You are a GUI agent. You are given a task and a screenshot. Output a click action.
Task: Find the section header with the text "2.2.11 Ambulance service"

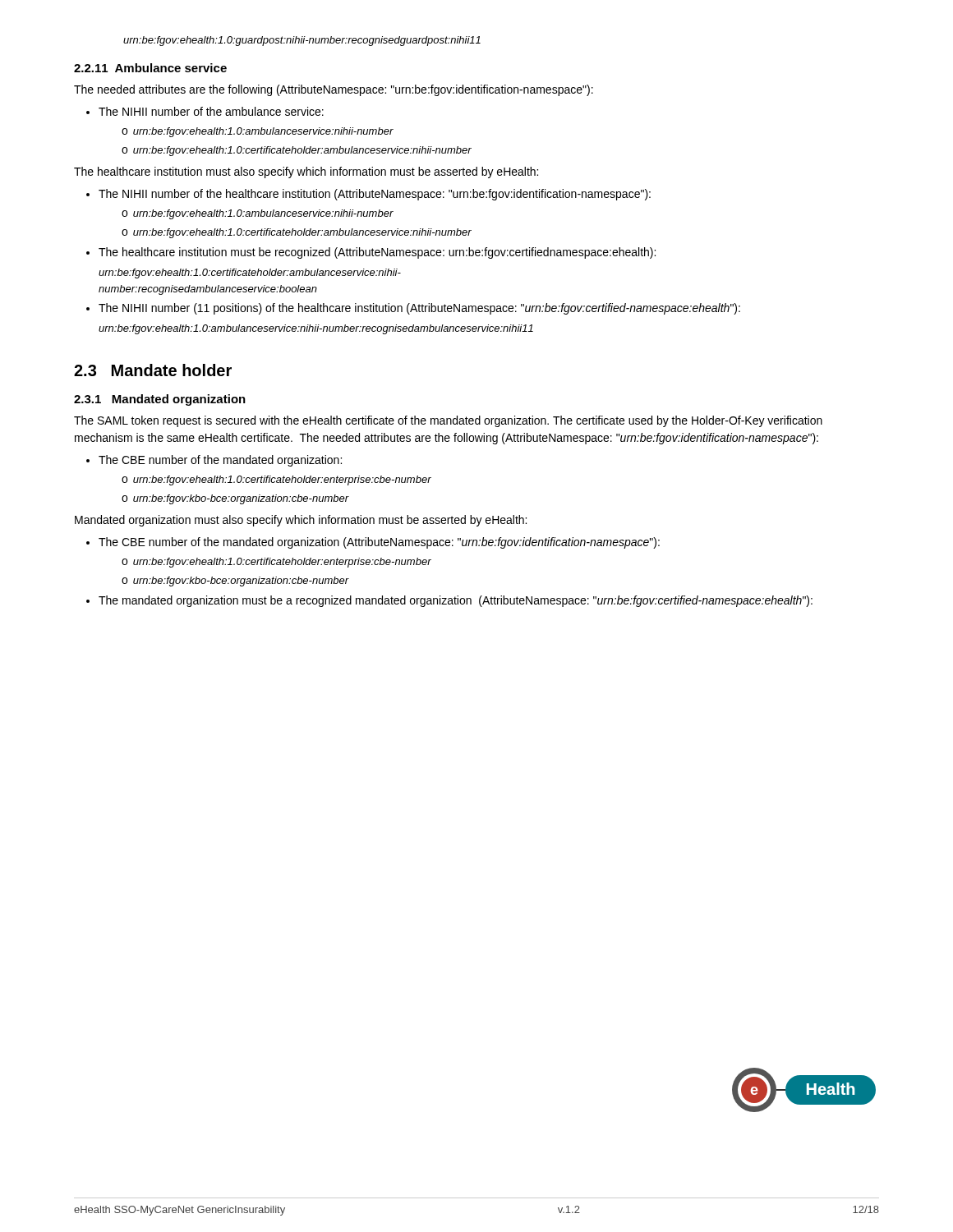(x=150, y=68)
